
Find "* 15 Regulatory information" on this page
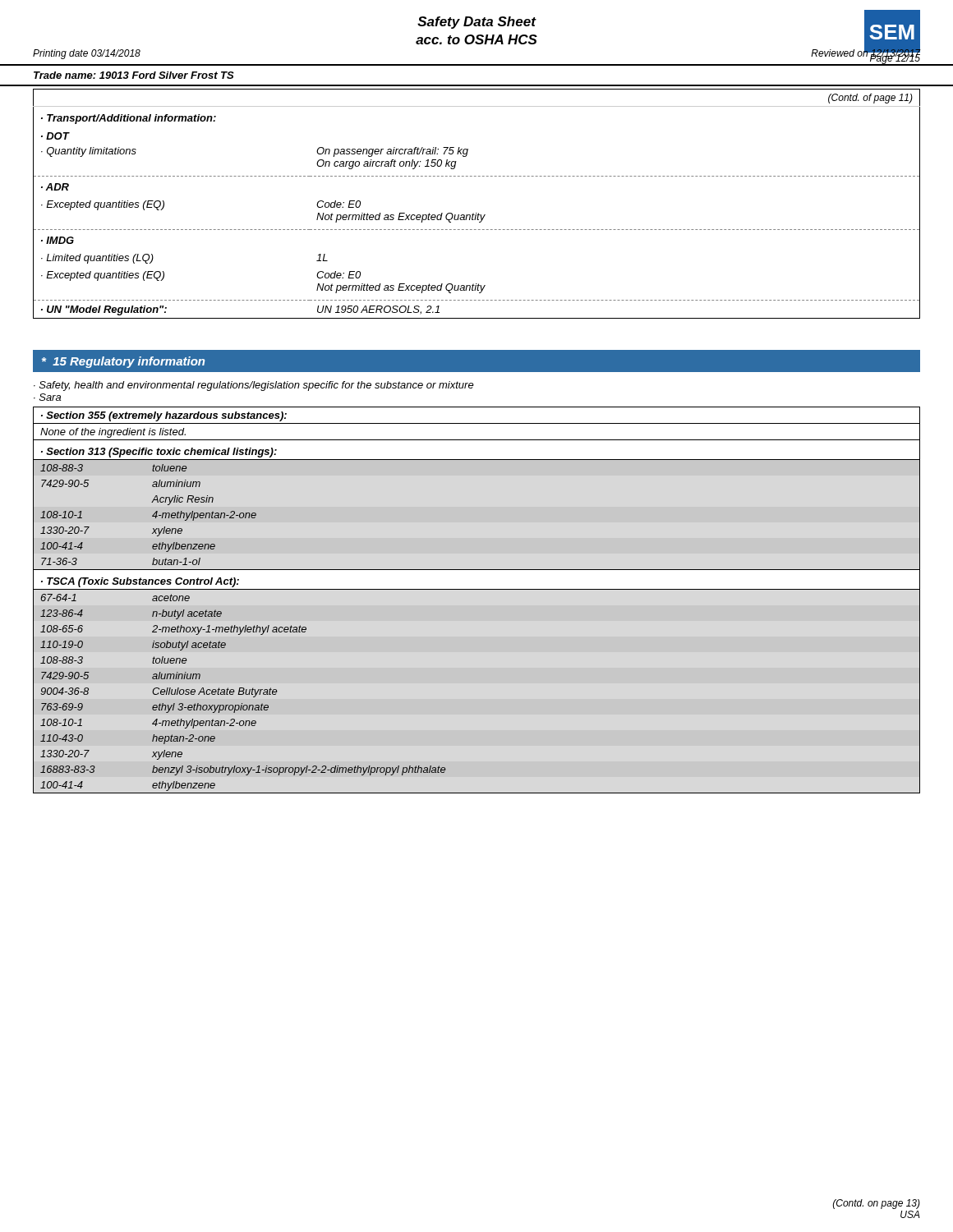123,361
